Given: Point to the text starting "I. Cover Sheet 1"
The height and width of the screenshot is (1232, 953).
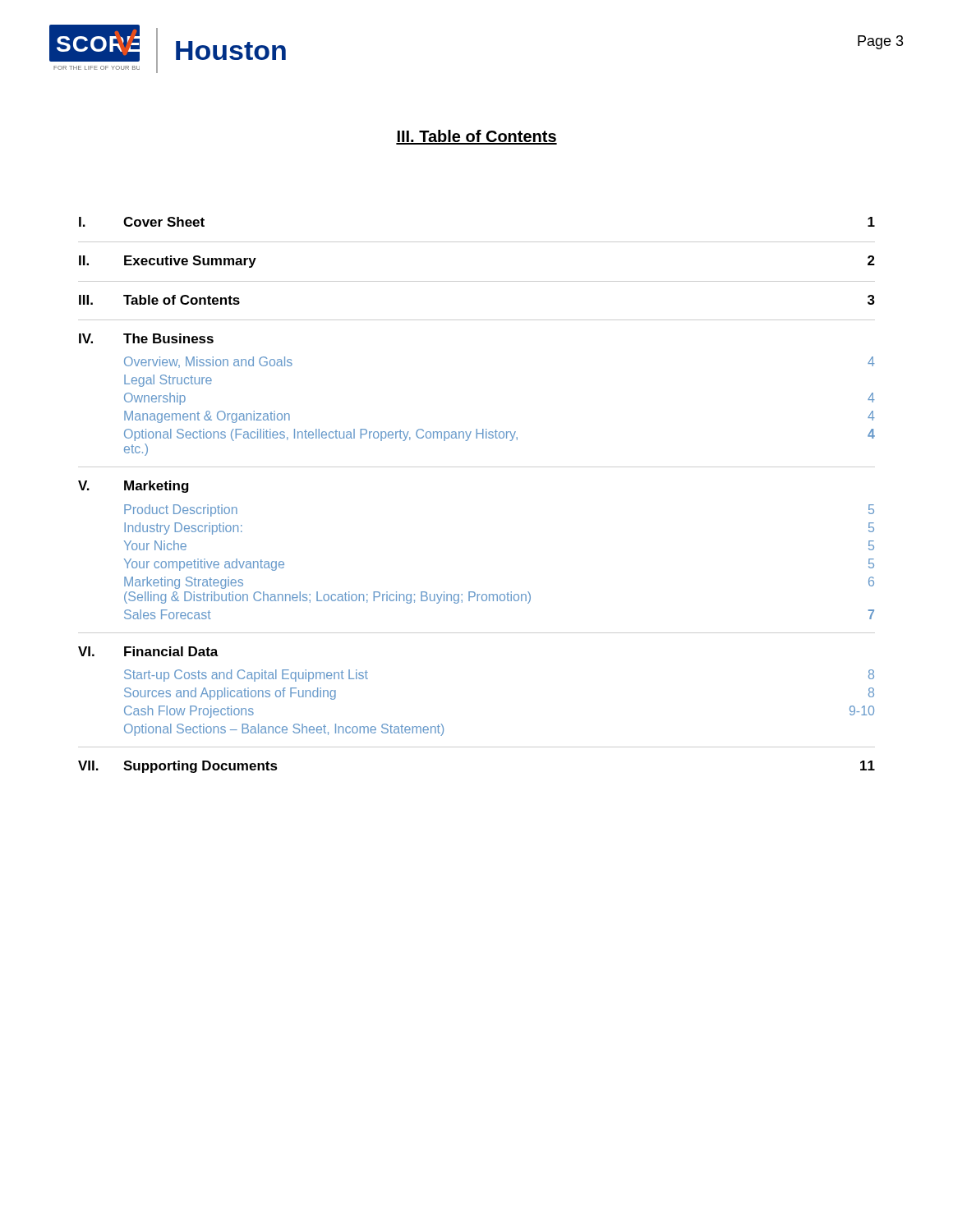Looking at the screenshot, I should tap(160, 221).
